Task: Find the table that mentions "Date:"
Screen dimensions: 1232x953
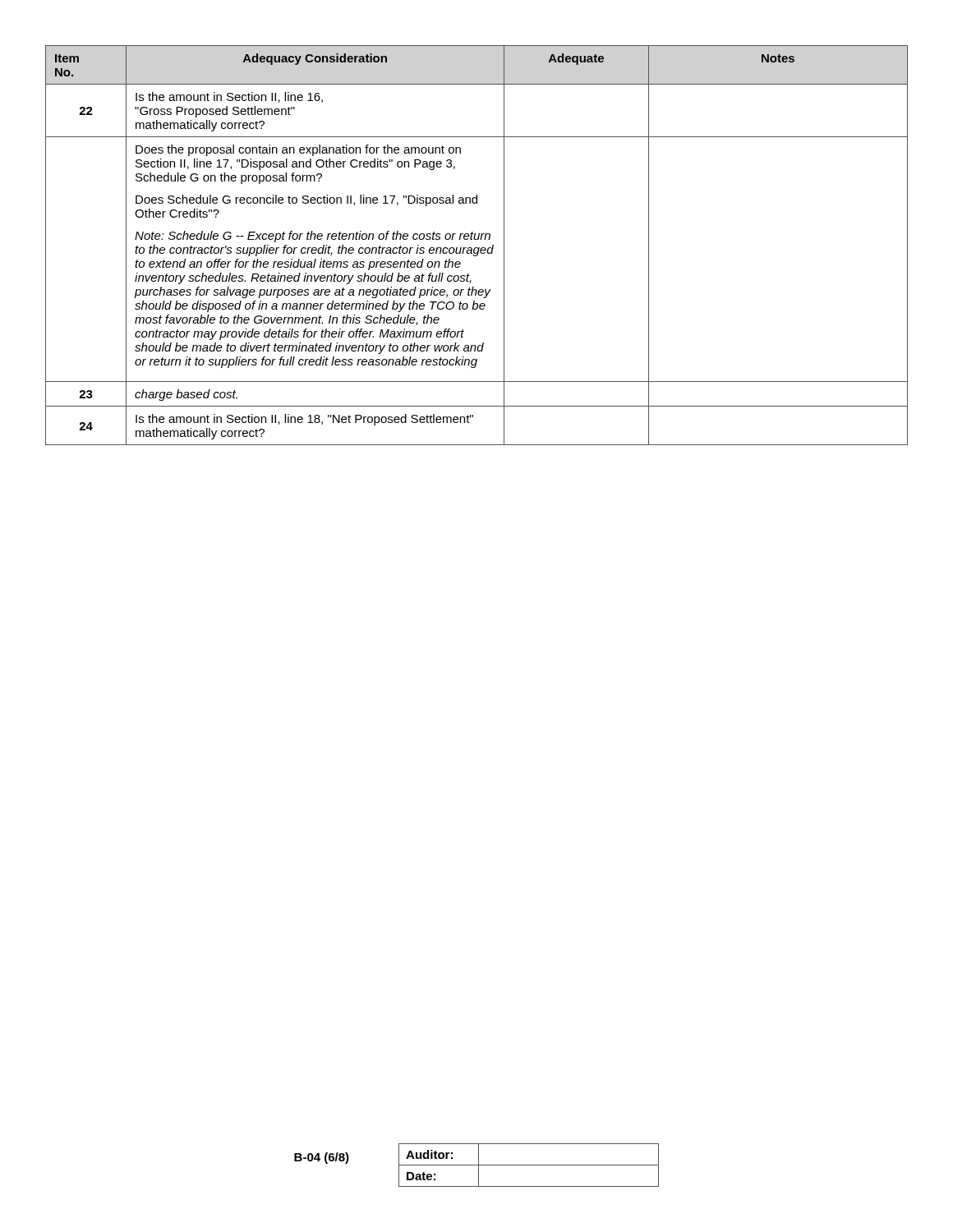Action: [529, 1165]
